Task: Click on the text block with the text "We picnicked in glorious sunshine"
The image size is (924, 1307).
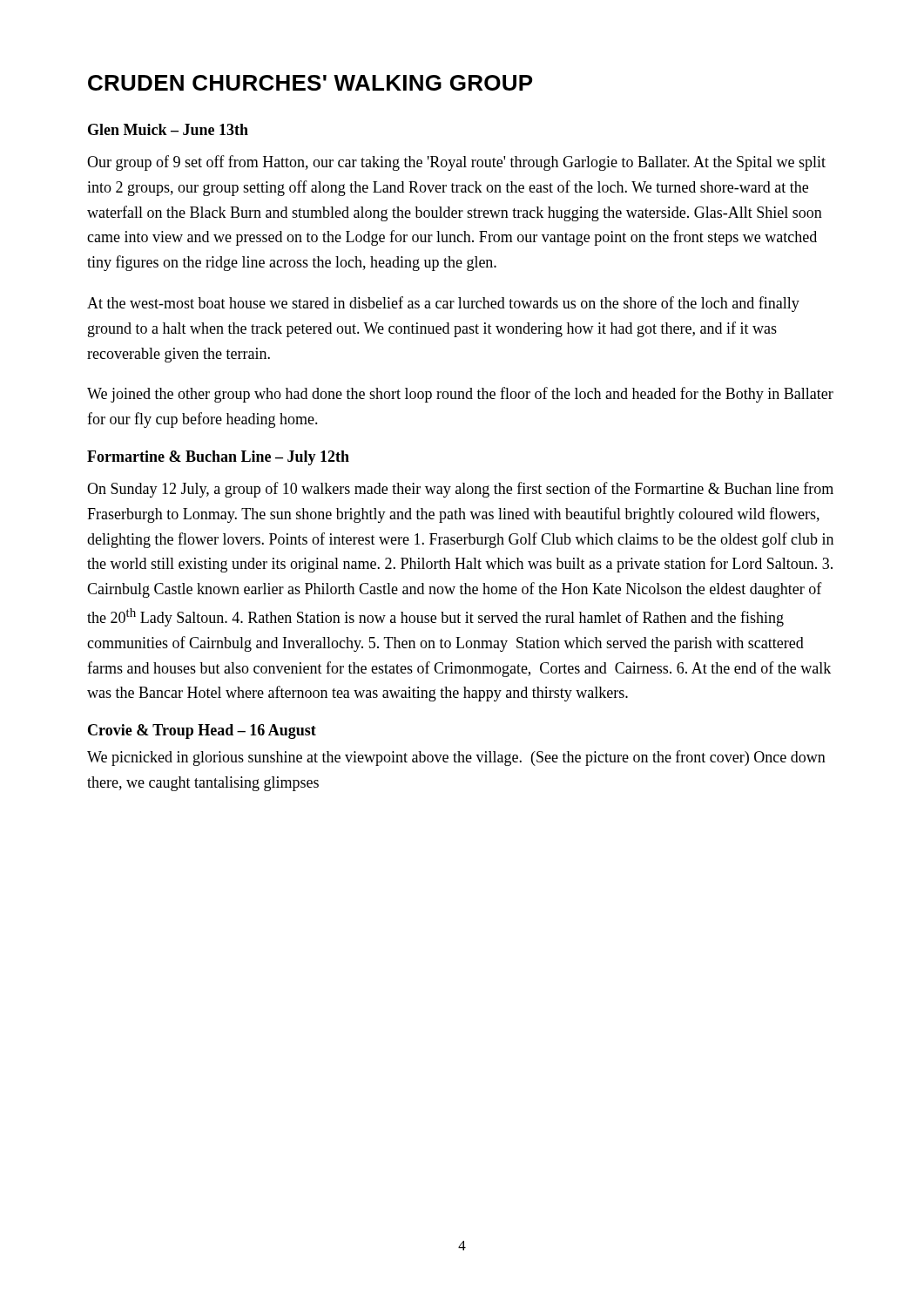Action: click(x=456, y=770)
